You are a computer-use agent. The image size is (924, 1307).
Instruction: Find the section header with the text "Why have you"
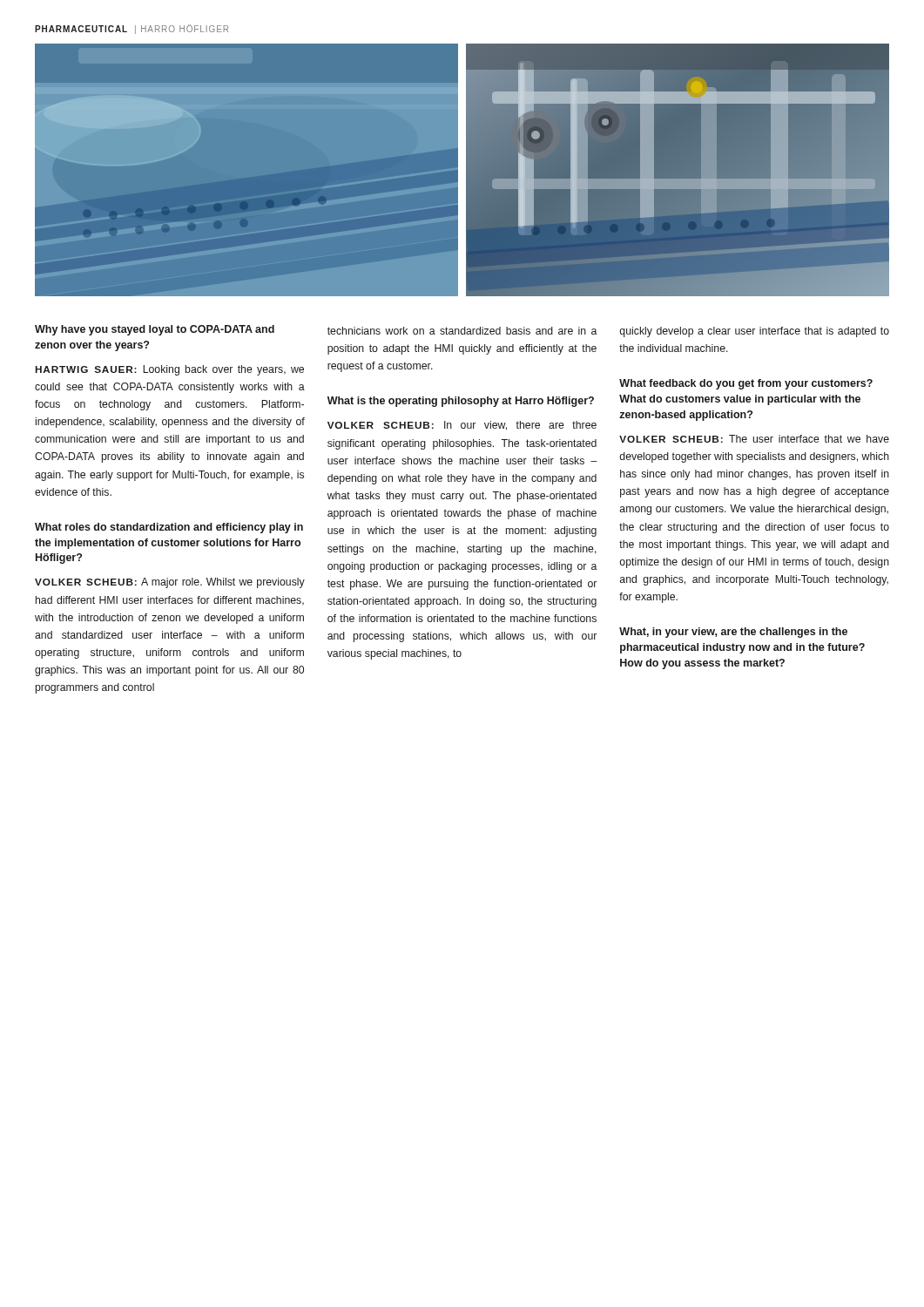click(155, 337)
